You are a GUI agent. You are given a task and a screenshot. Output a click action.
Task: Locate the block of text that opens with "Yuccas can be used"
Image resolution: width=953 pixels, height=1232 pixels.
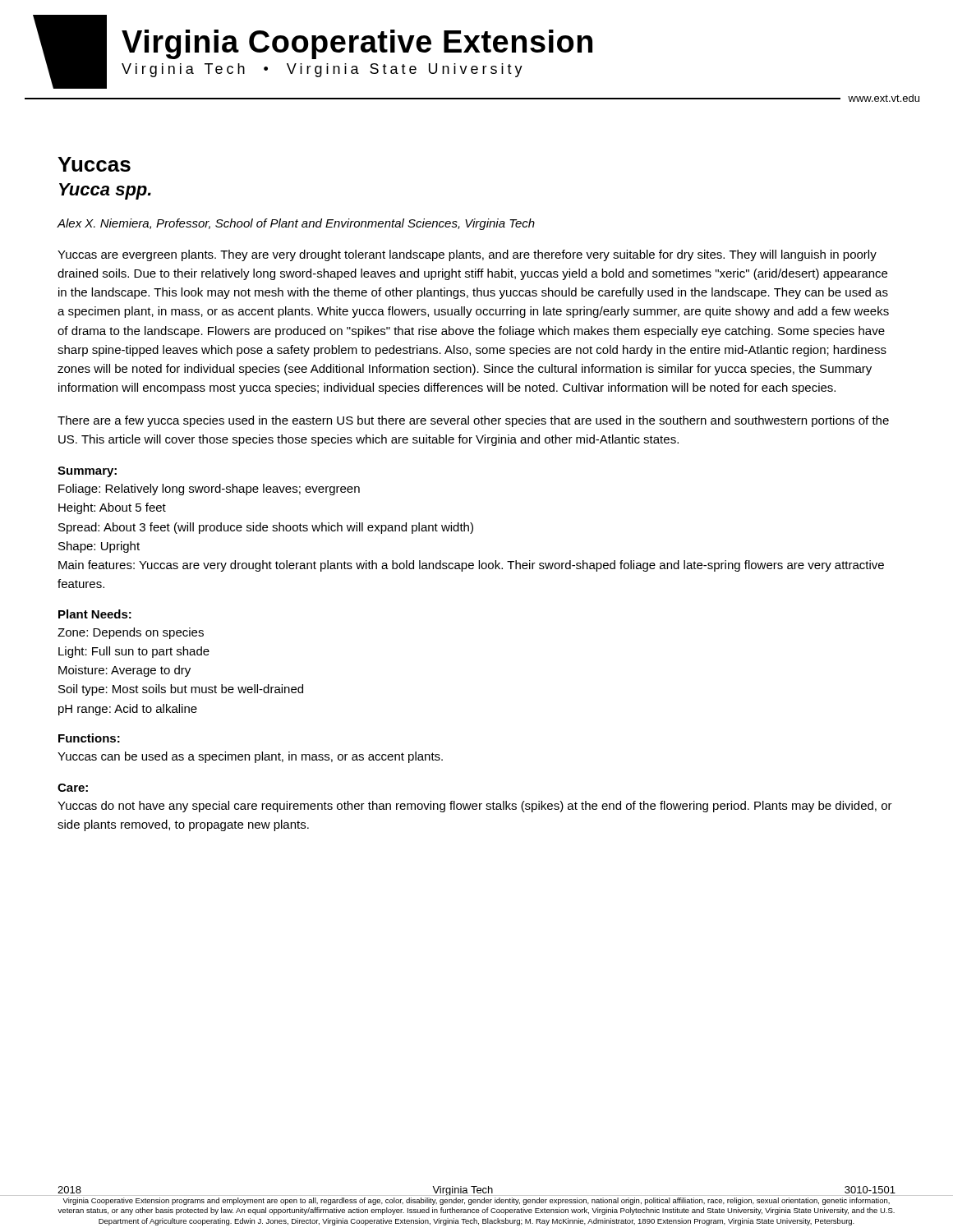pos(250,757)
